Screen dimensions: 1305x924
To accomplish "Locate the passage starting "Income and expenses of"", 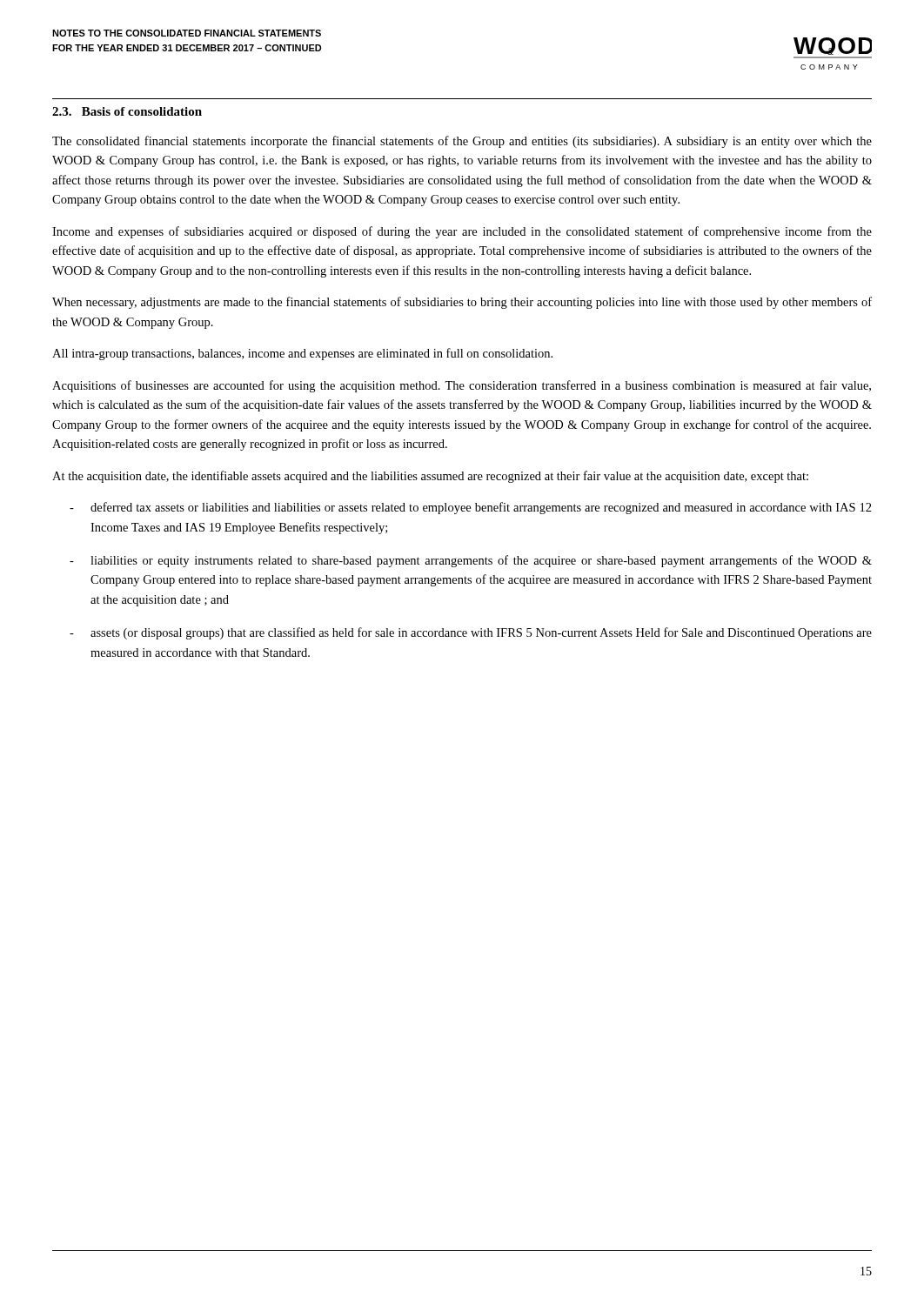I will coord(462,251).
